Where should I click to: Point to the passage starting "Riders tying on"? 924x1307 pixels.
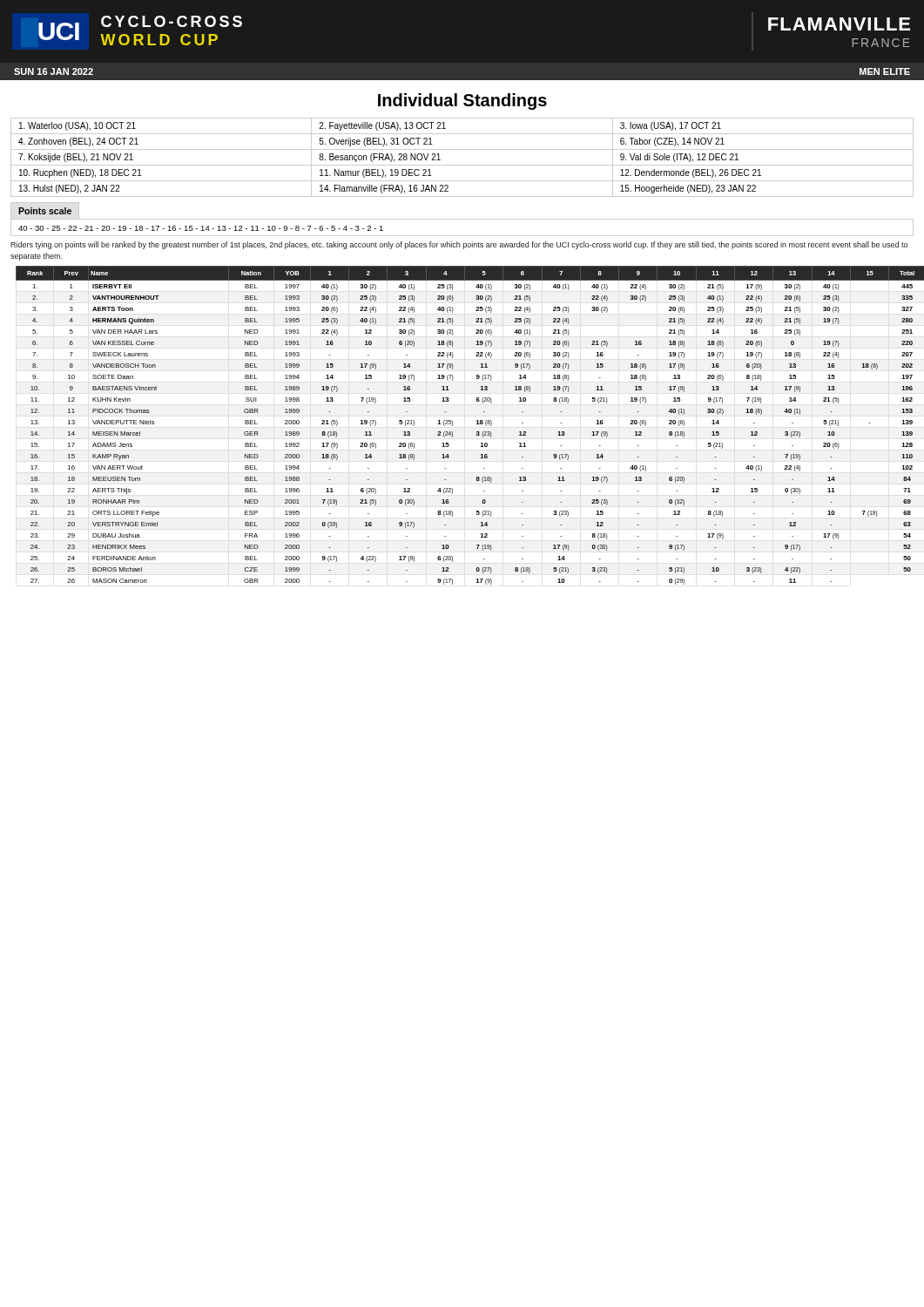point(459,250)
